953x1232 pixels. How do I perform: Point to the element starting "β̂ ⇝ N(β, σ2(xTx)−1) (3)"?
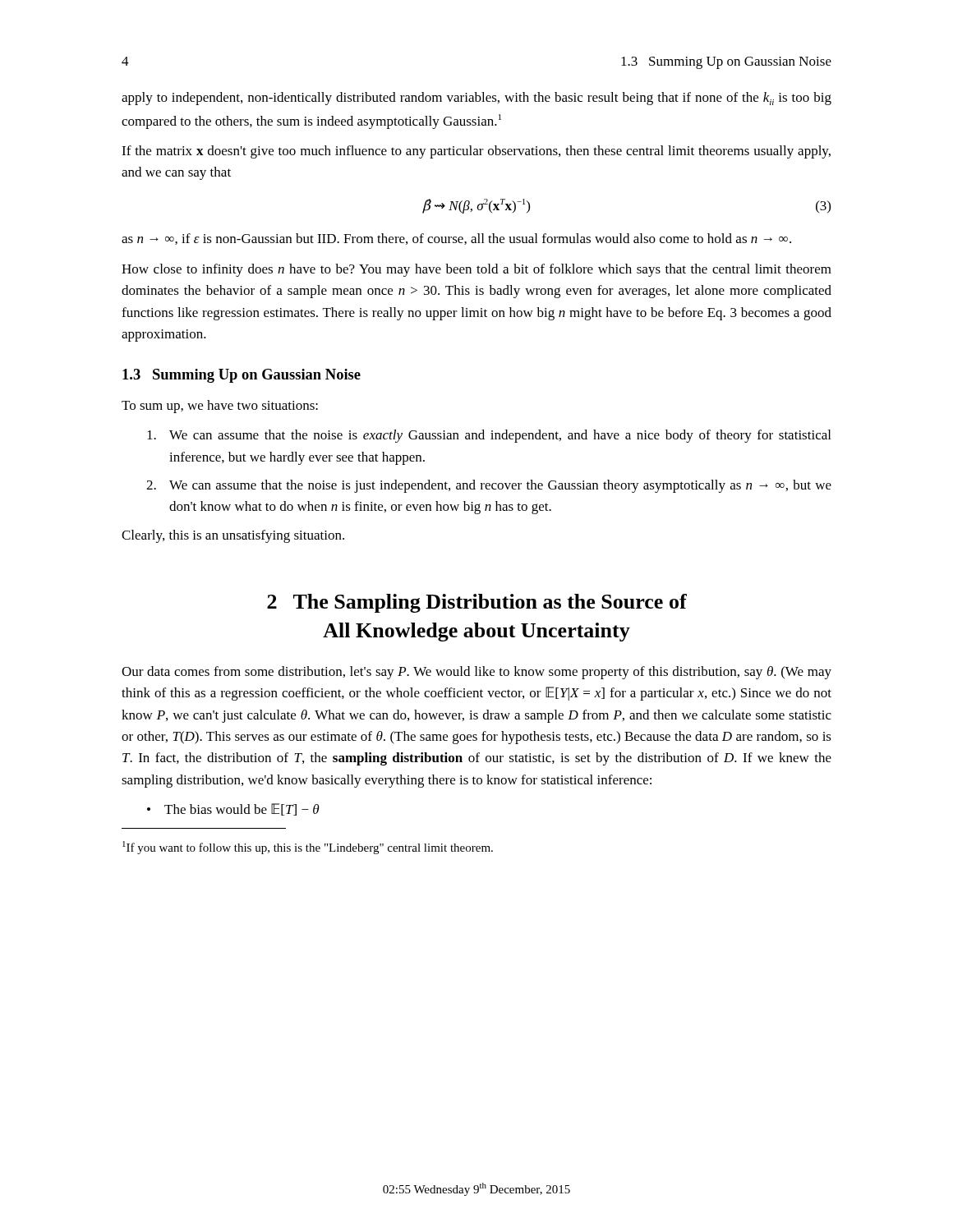click(x=482, y=206)
